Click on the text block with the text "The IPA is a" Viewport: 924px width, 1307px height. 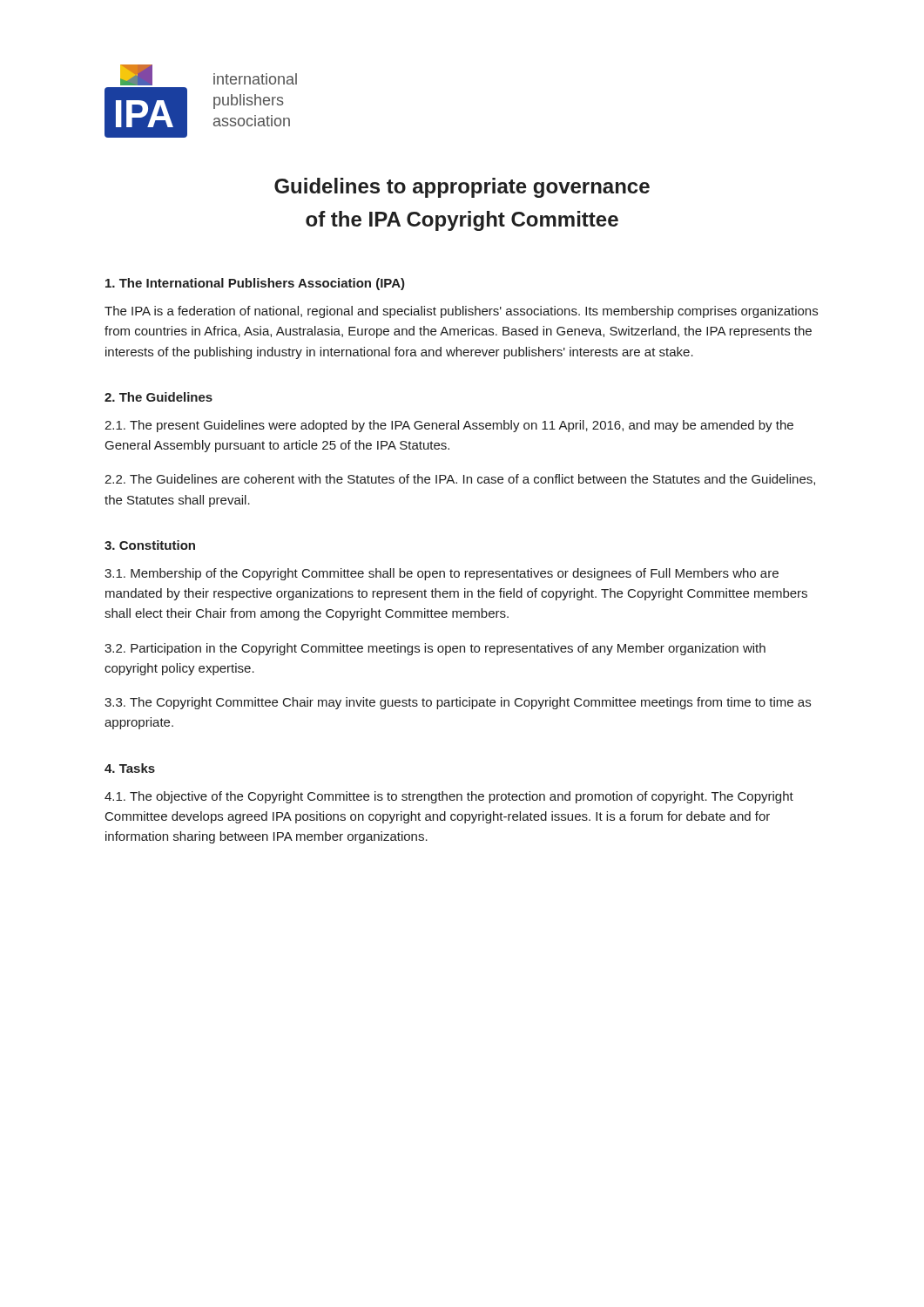click(x=461, y=331)
